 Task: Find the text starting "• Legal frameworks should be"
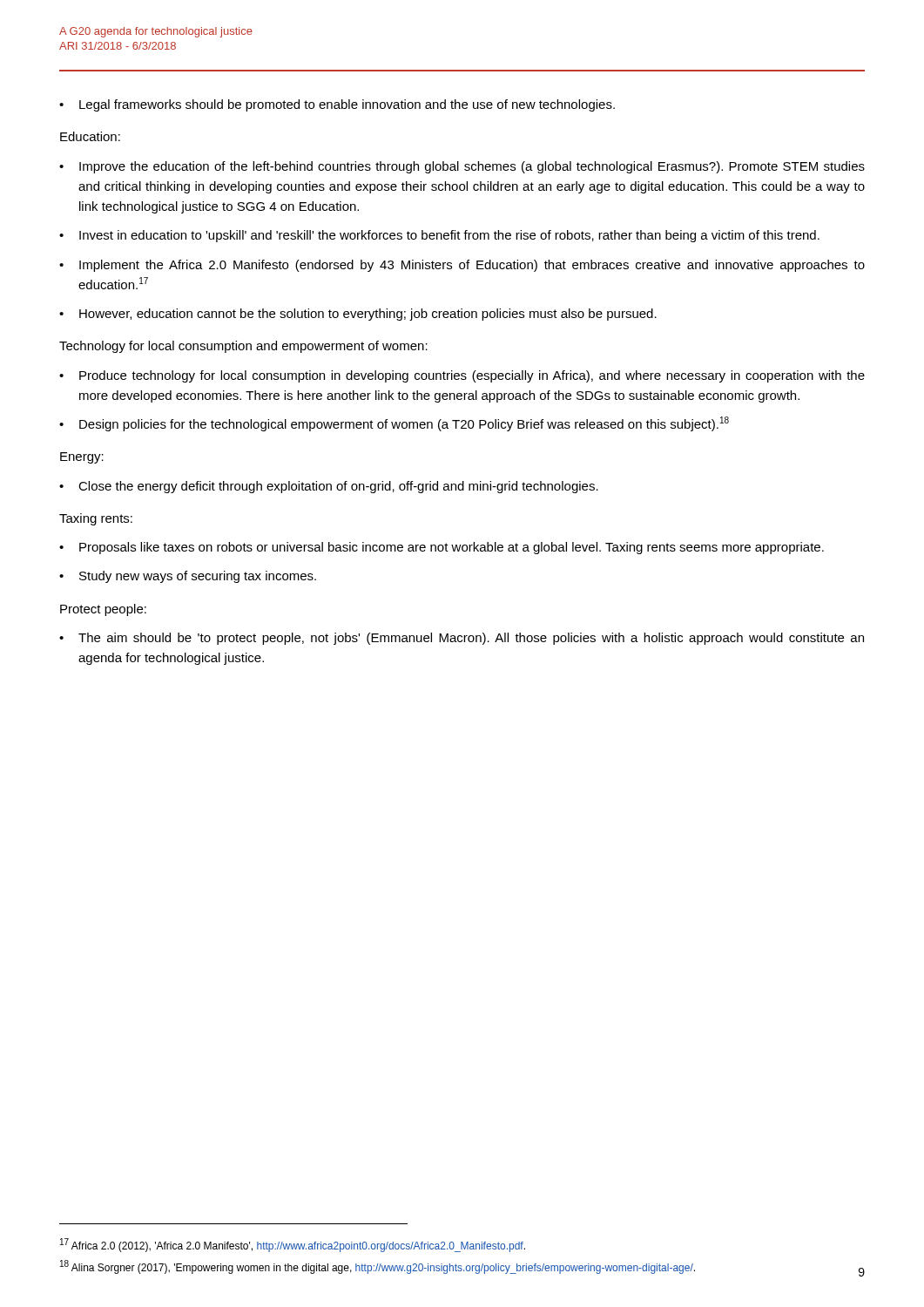462,104
